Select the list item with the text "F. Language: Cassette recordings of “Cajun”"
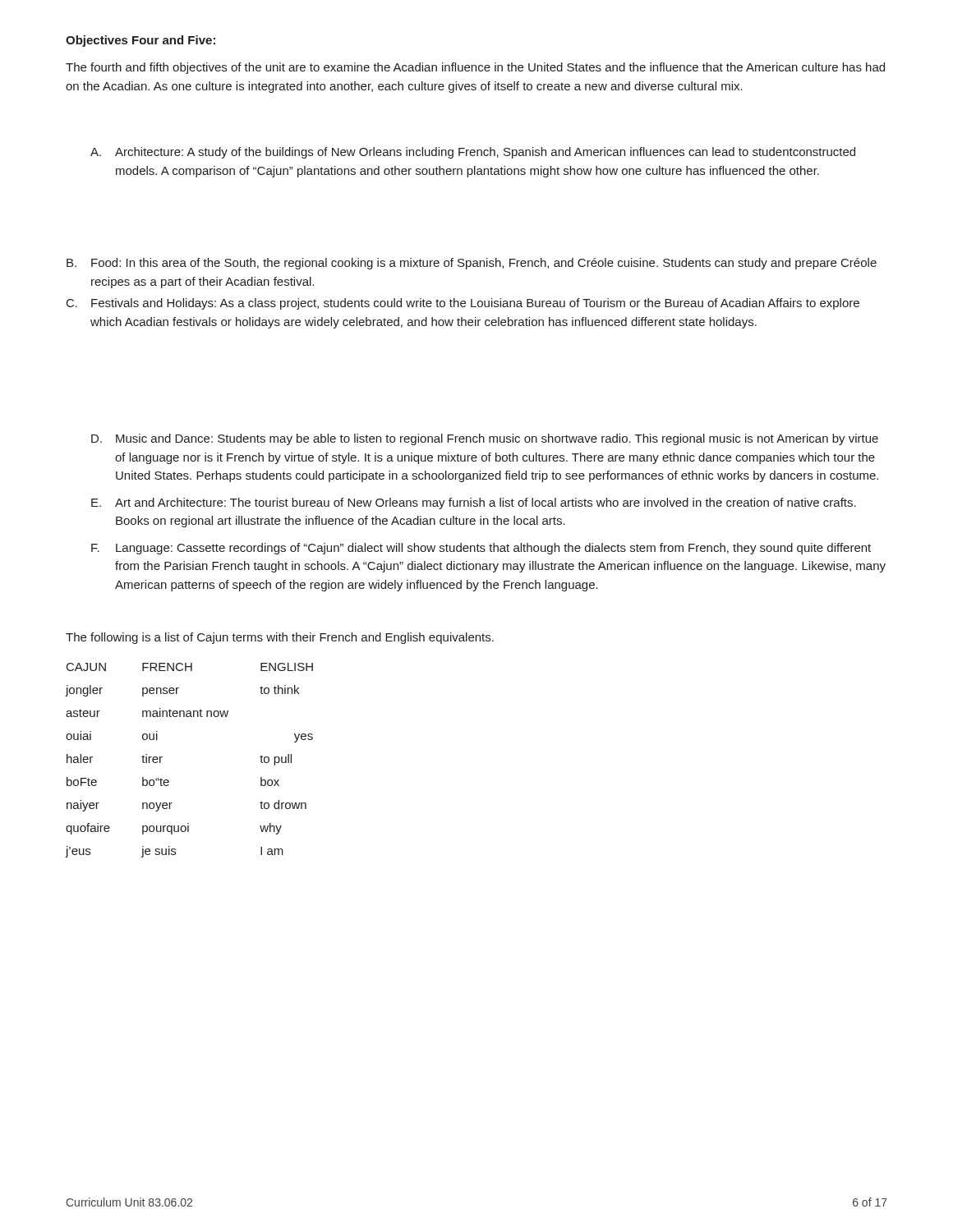953x1232 pixels. [489, 566]
